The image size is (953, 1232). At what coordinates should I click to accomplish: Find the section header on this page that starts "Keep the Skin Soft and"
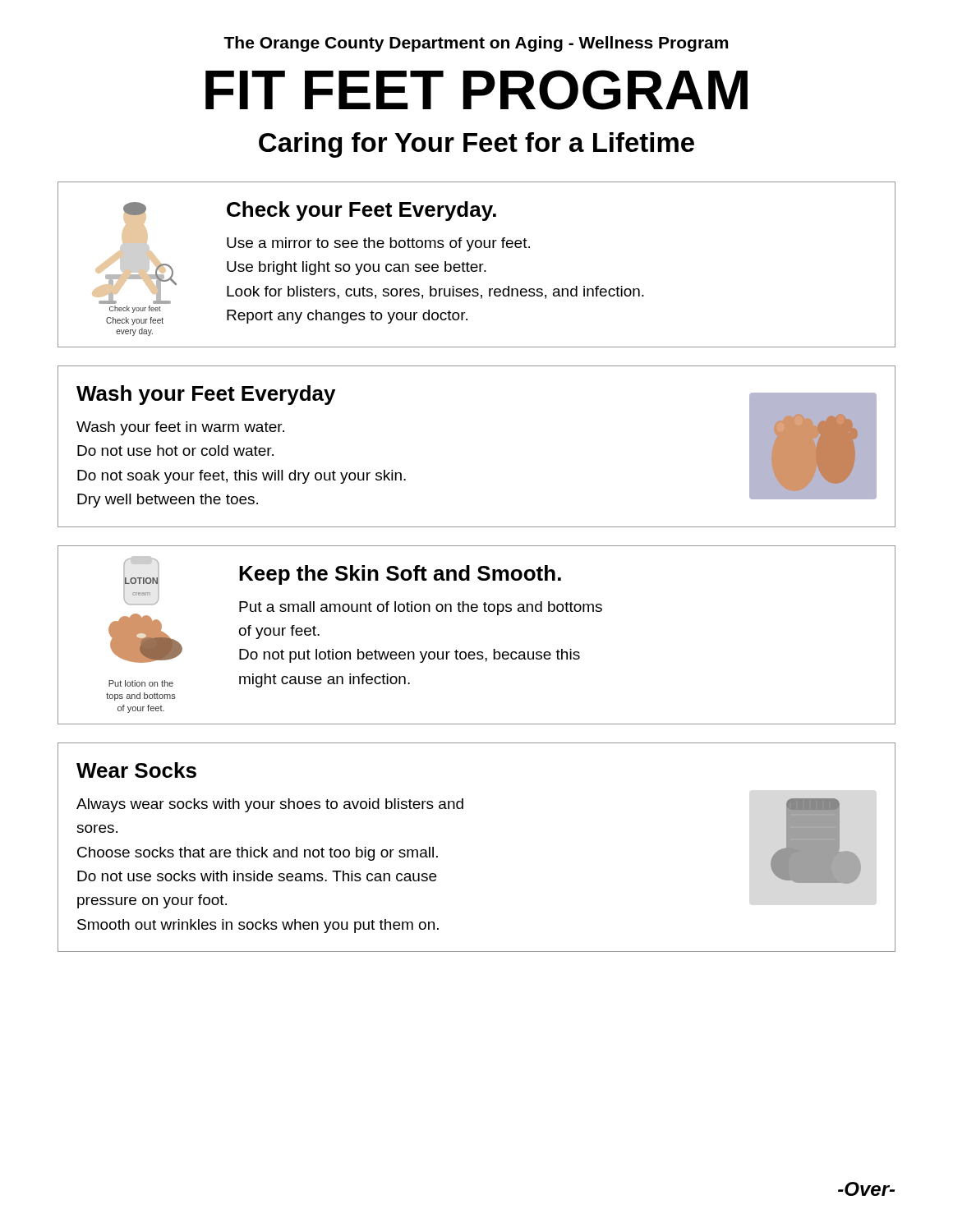click(x=400, y=573)
